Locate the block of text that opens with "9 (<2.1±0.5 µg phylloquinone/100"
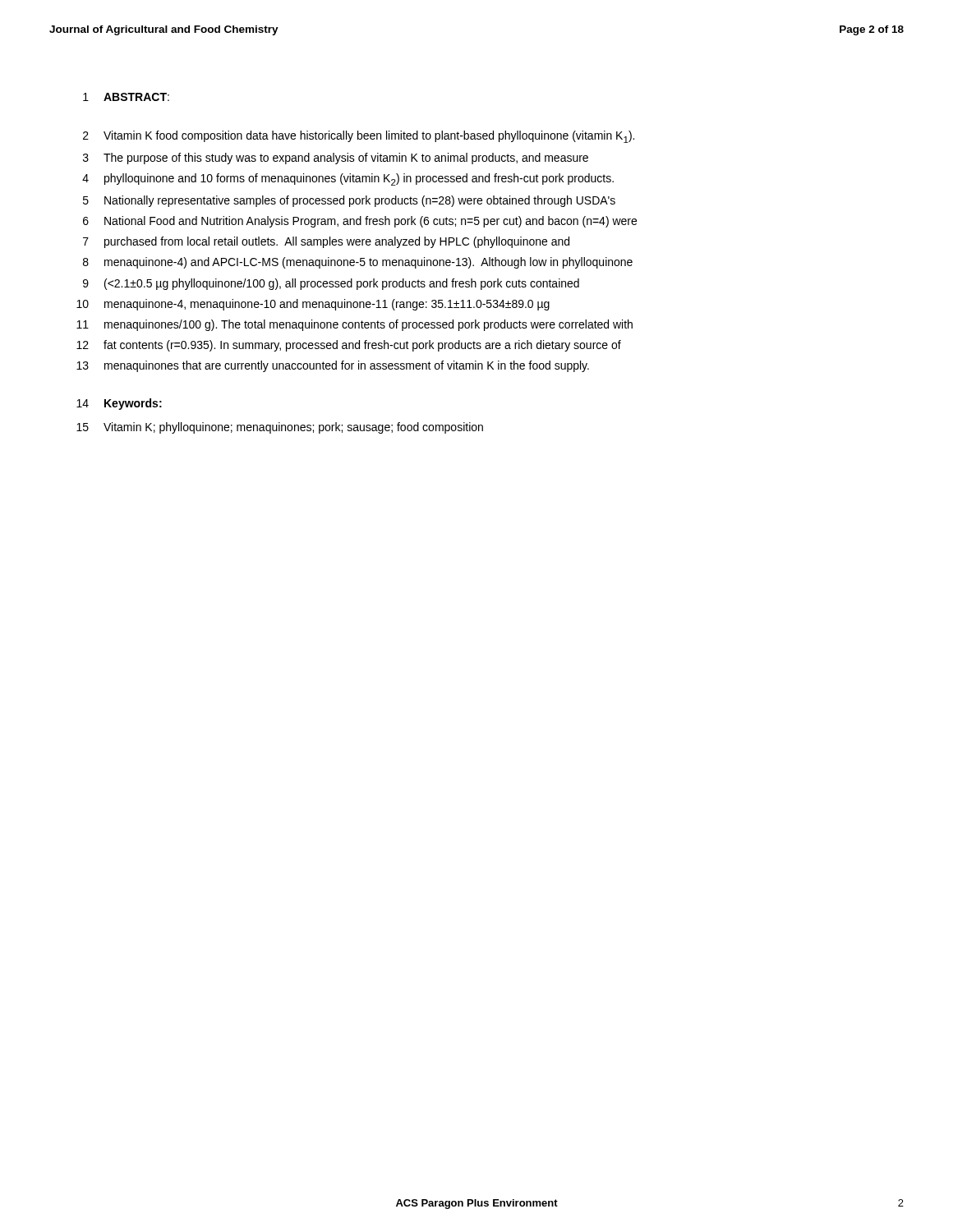The height and width of the screenshot is (1232, 953). pos(476,283)
